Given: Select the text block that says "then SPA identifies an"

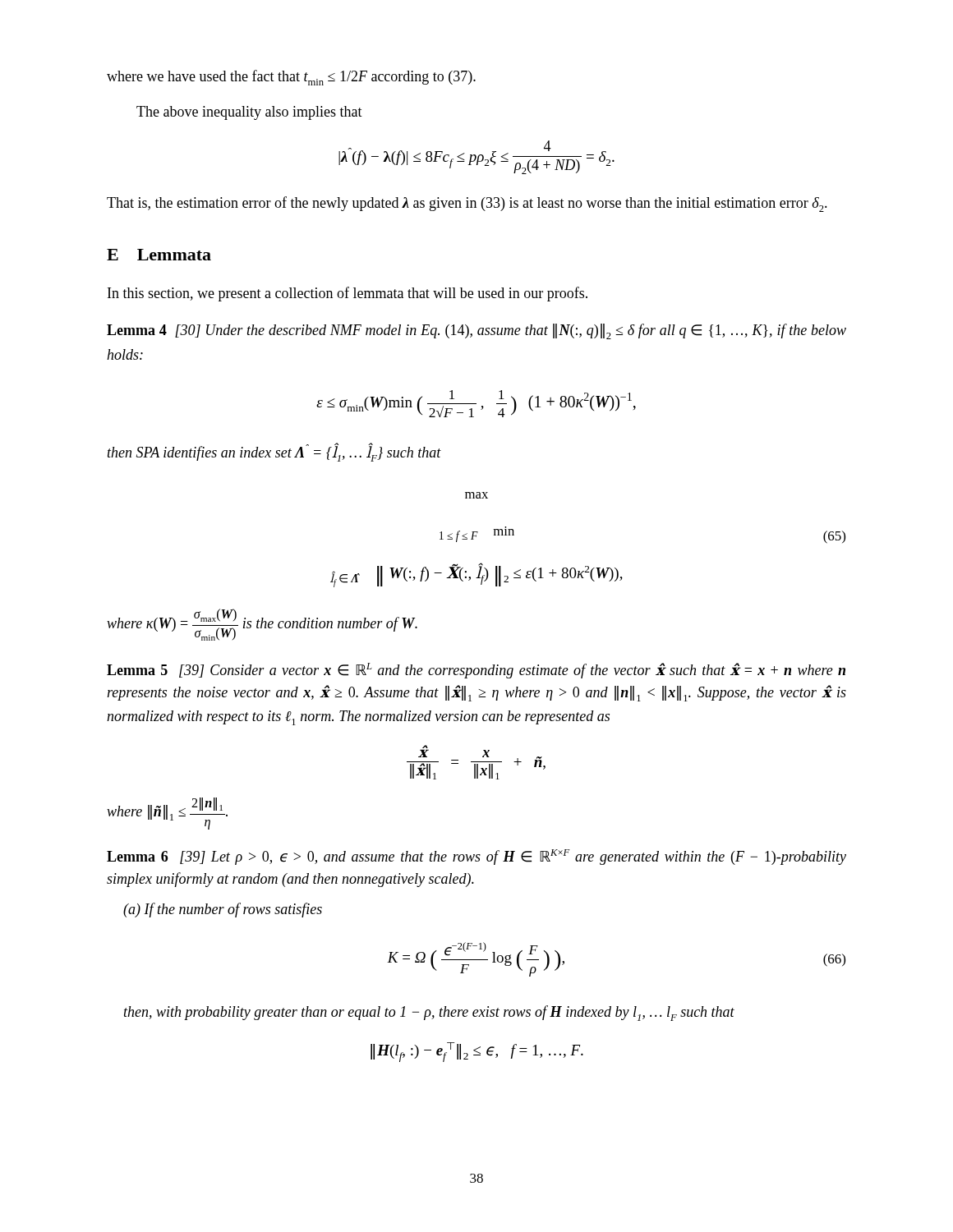Looking at the screenshot, I should click(x=274, y=452).
